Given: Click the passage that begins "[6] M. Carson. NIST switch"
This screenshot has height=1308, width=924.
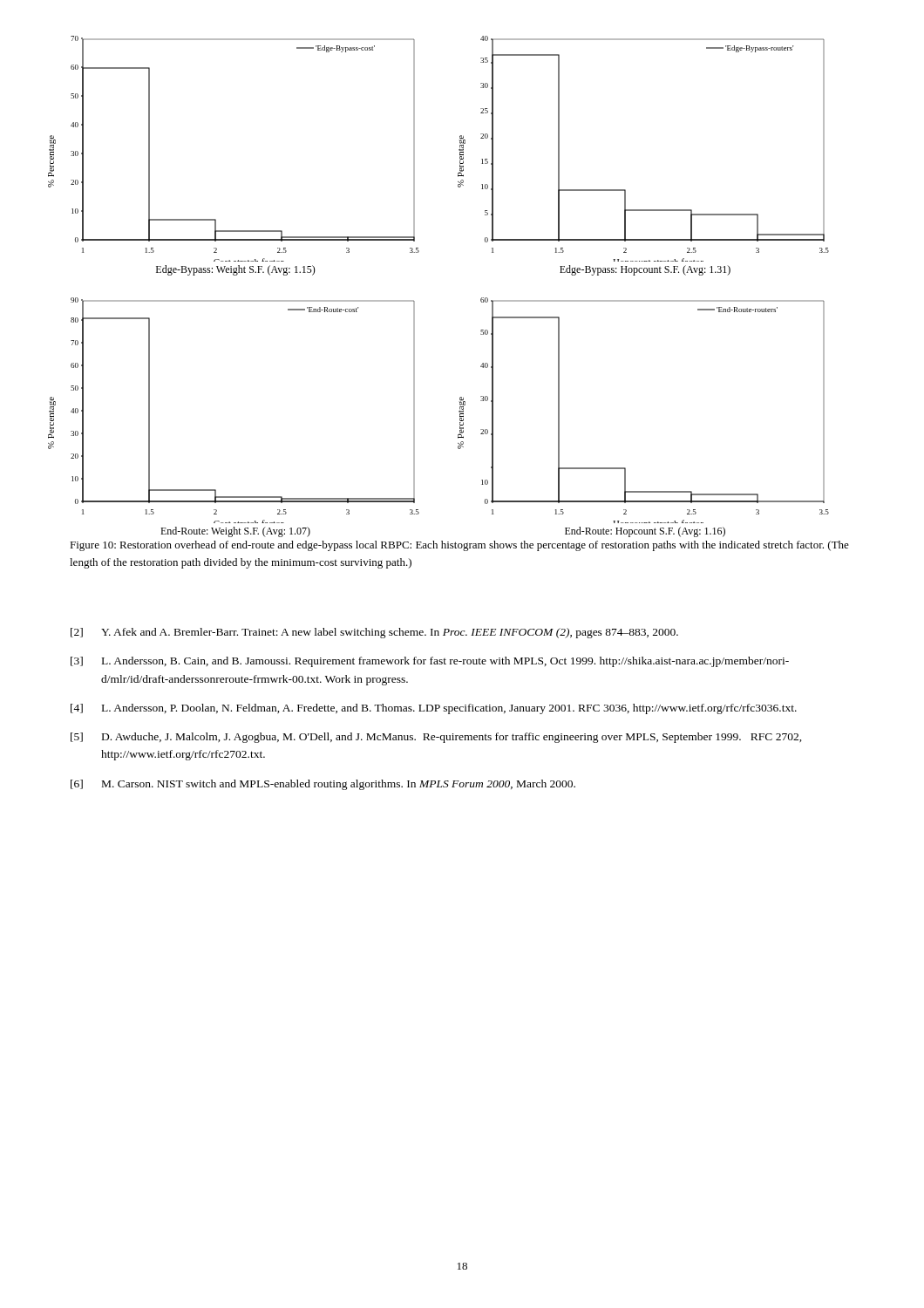Looking at the screenshot, I should pos(323,784).
